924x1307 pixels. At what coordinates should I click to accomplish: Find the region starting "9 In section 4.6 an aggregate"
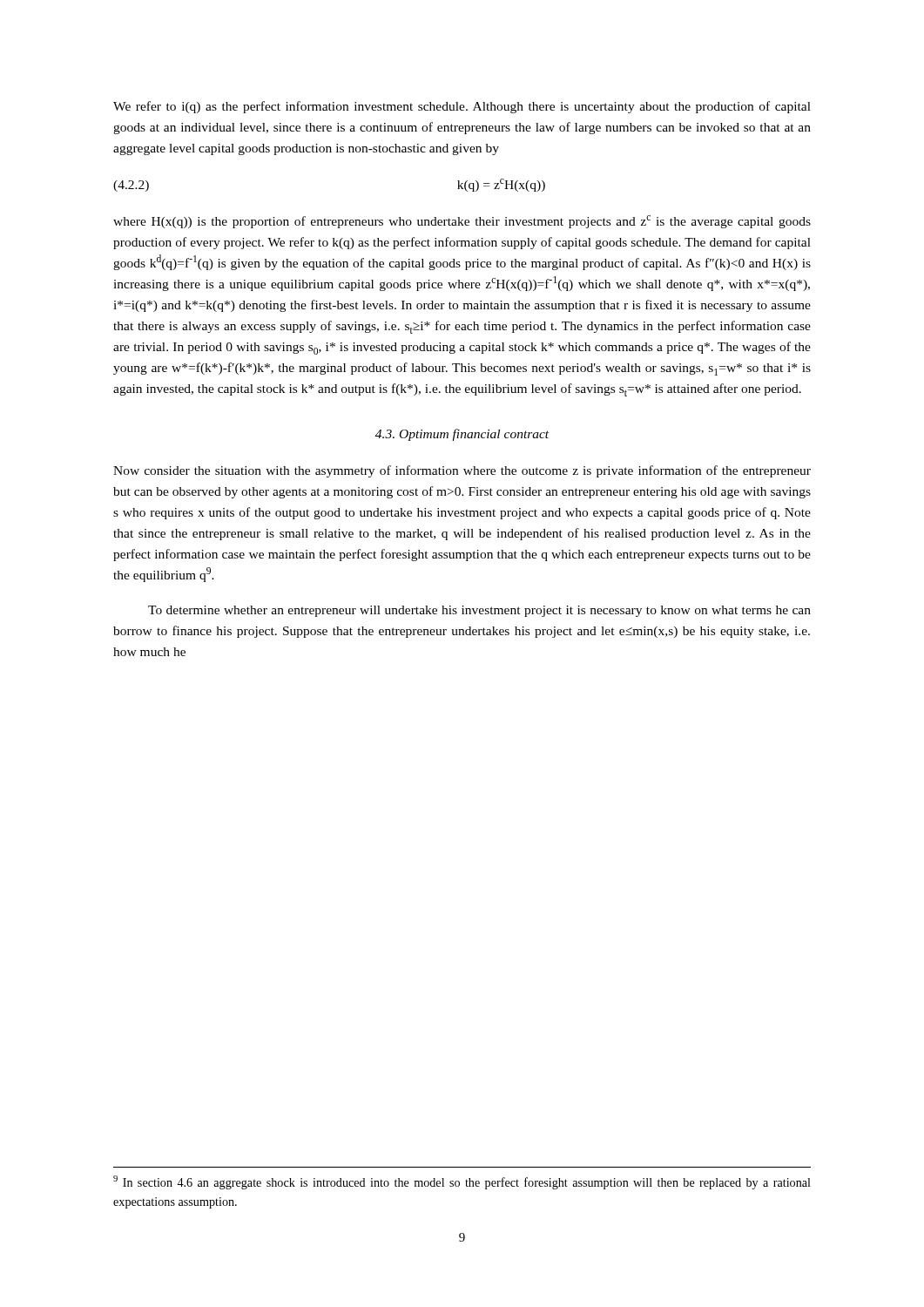462,1192
